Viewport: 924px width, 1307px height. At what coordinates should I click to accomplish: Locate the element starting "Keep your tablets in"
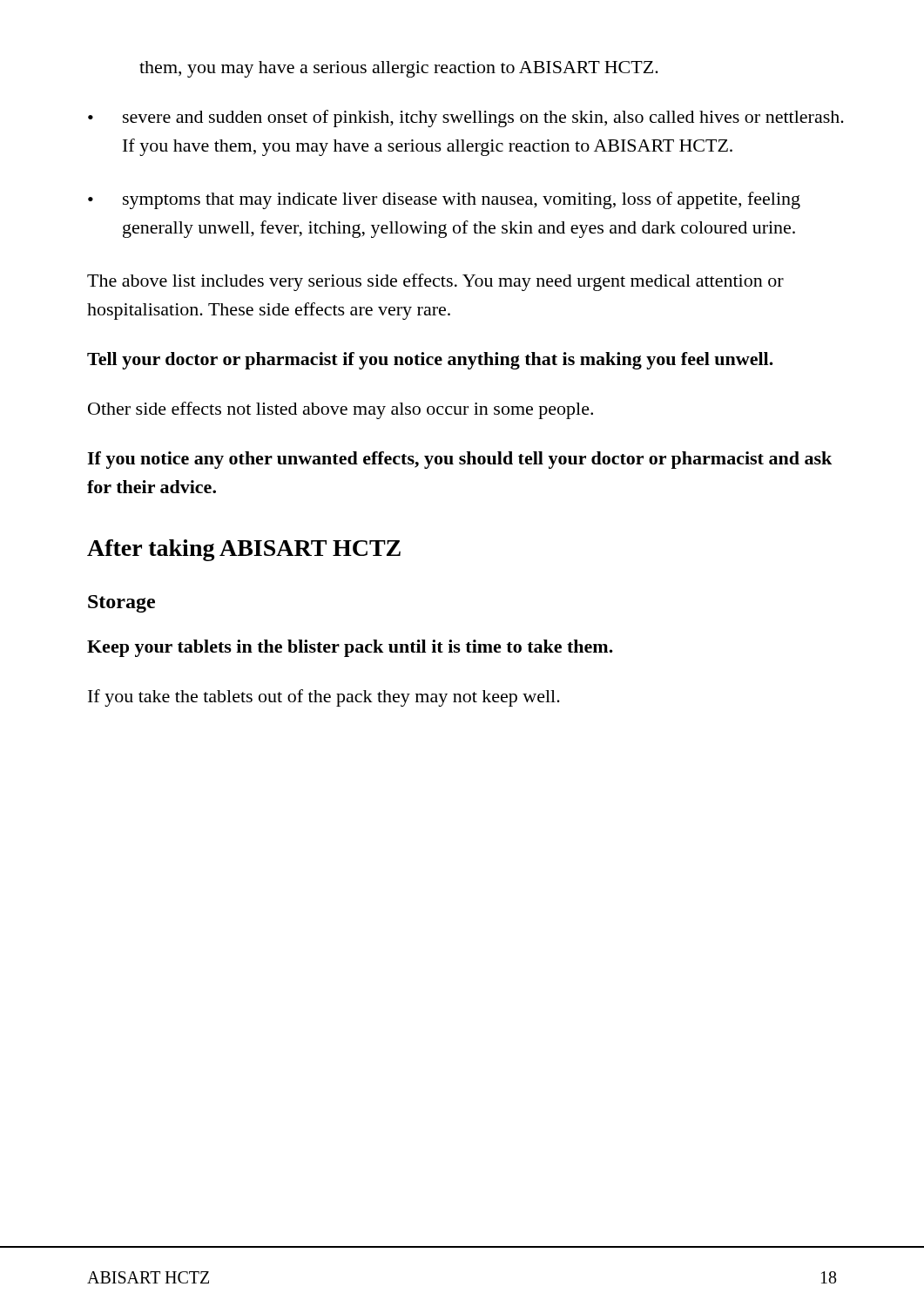coord(350,646)
